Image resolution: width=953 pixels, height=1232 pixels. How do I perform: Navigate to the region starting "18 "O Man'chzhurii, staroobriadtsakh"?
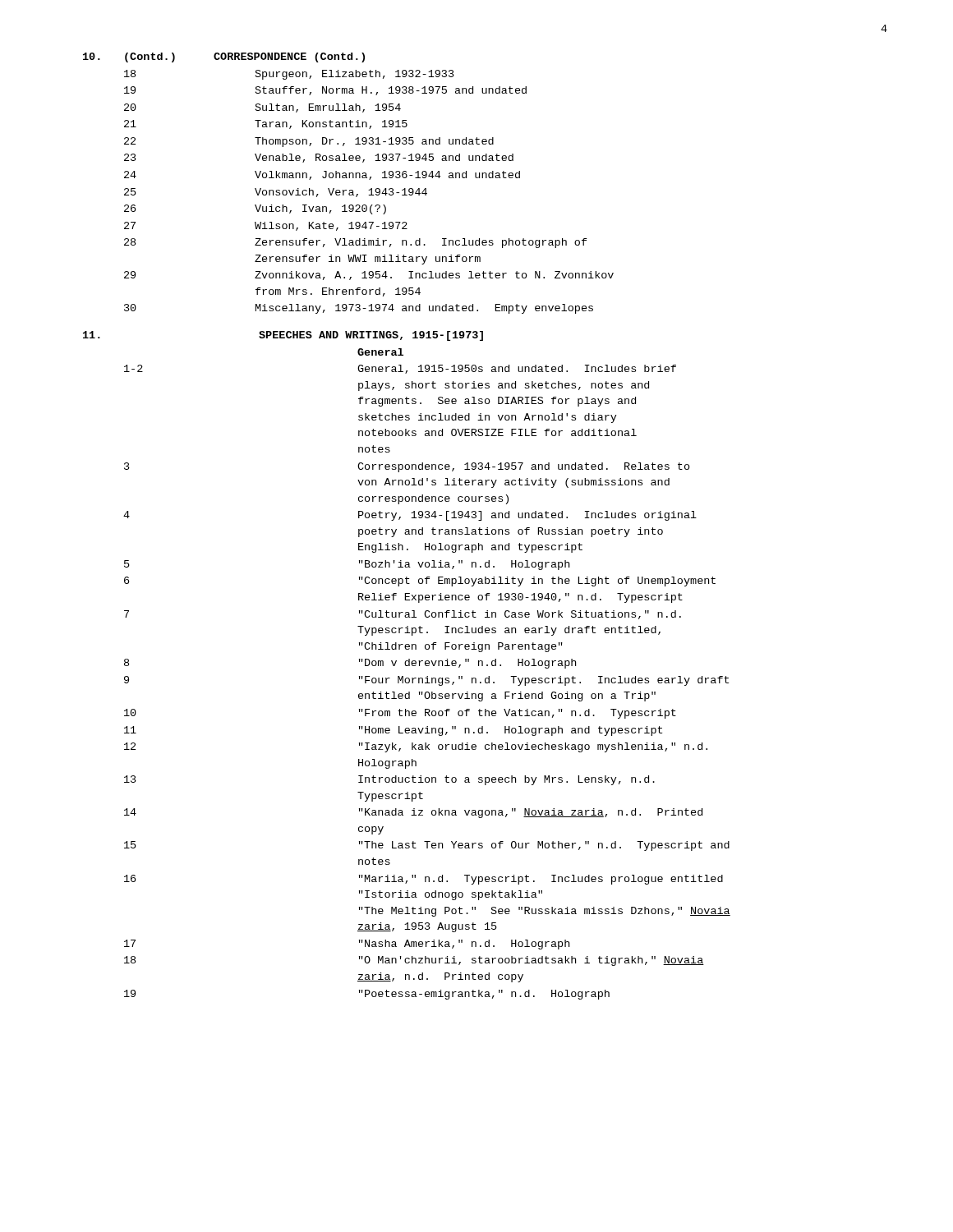click(393, 969)
